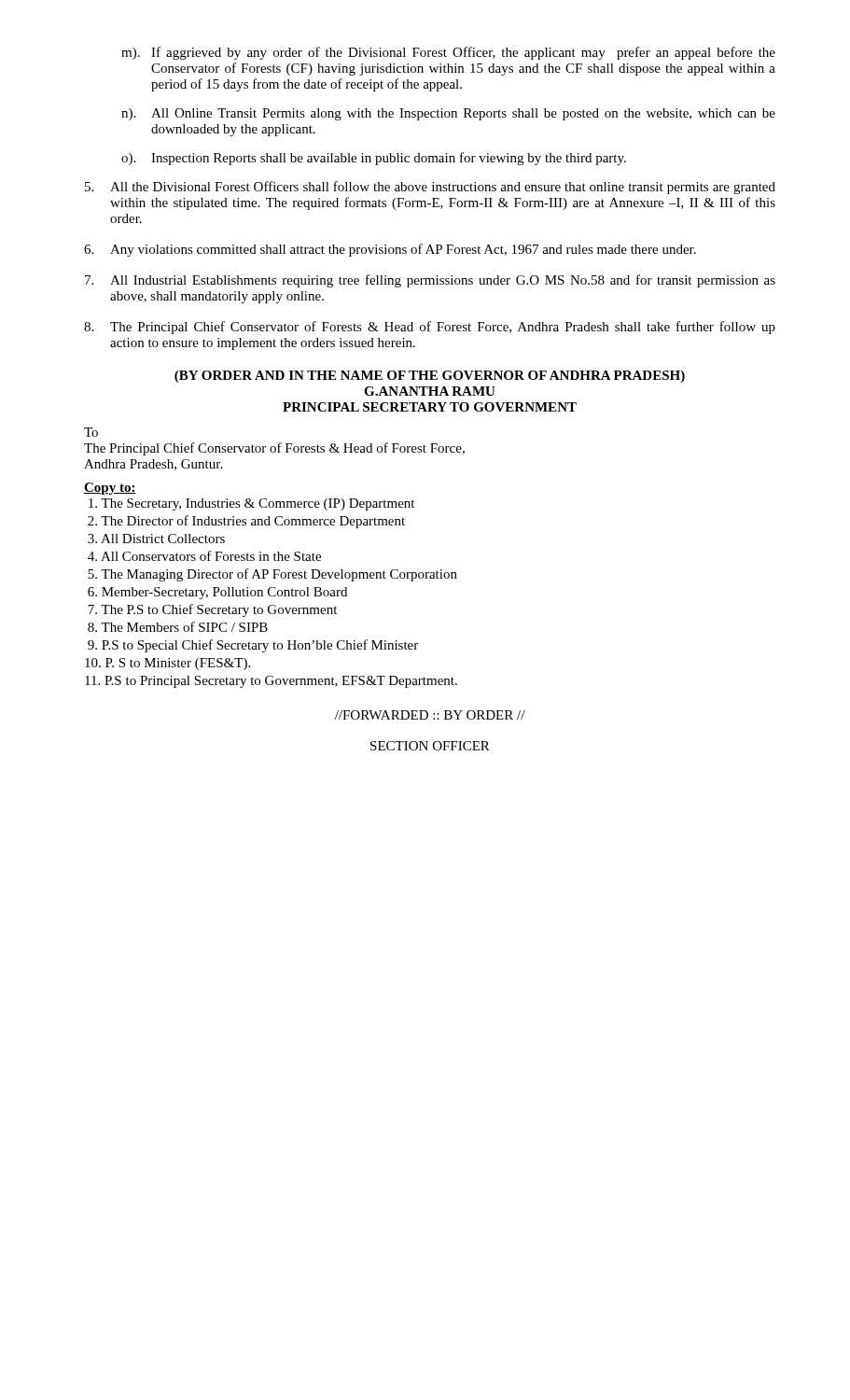Select the passage starting "(BY ORDER AND IN THE NAME"
850x1400 pixels.
[x=430, y=391]
